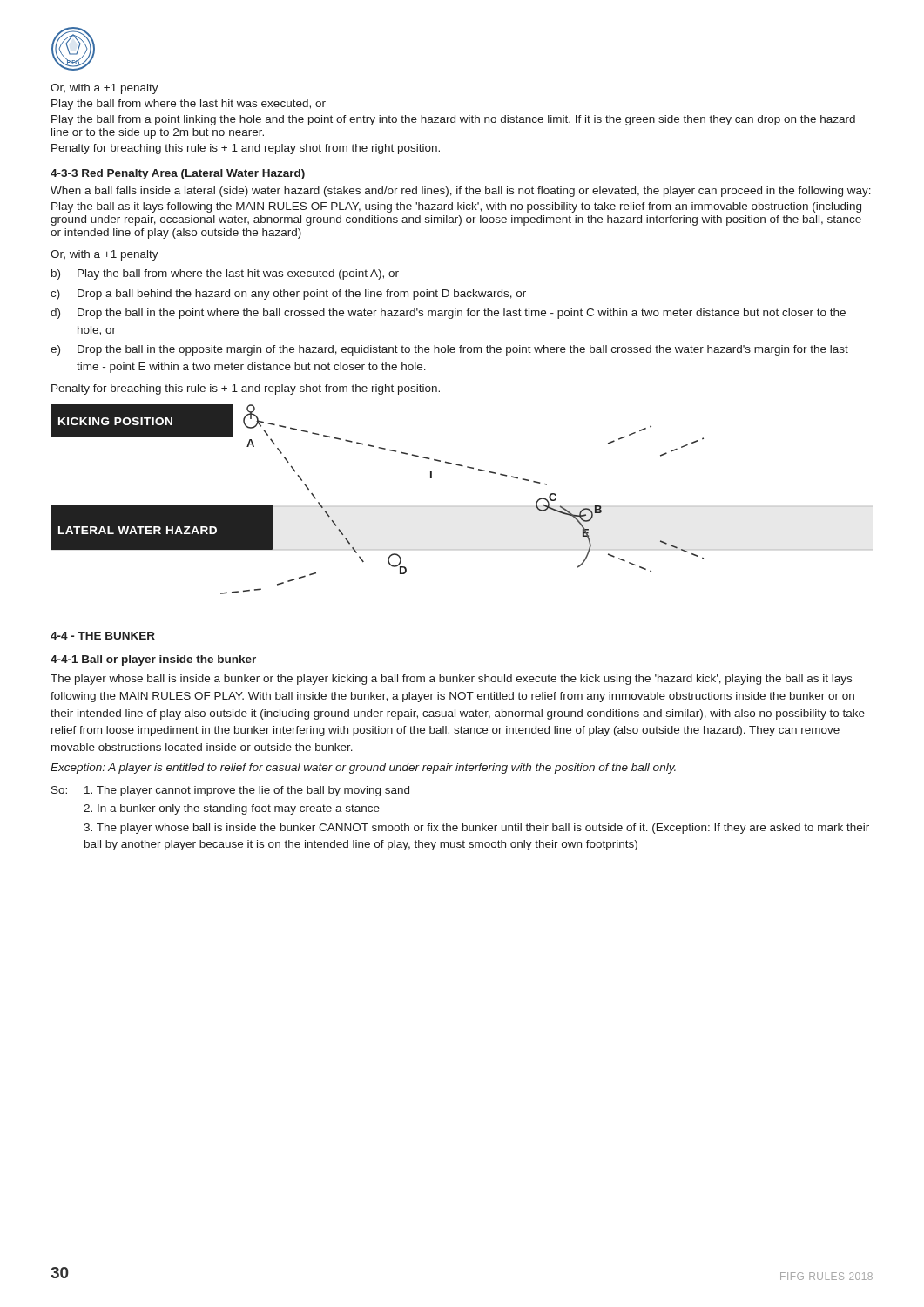Where does it say "4-3-3 Red Penalty Area (Lateral Water Hazard)"?
The width and height of the screenshot is (924, 1307).
coord(178,173)
